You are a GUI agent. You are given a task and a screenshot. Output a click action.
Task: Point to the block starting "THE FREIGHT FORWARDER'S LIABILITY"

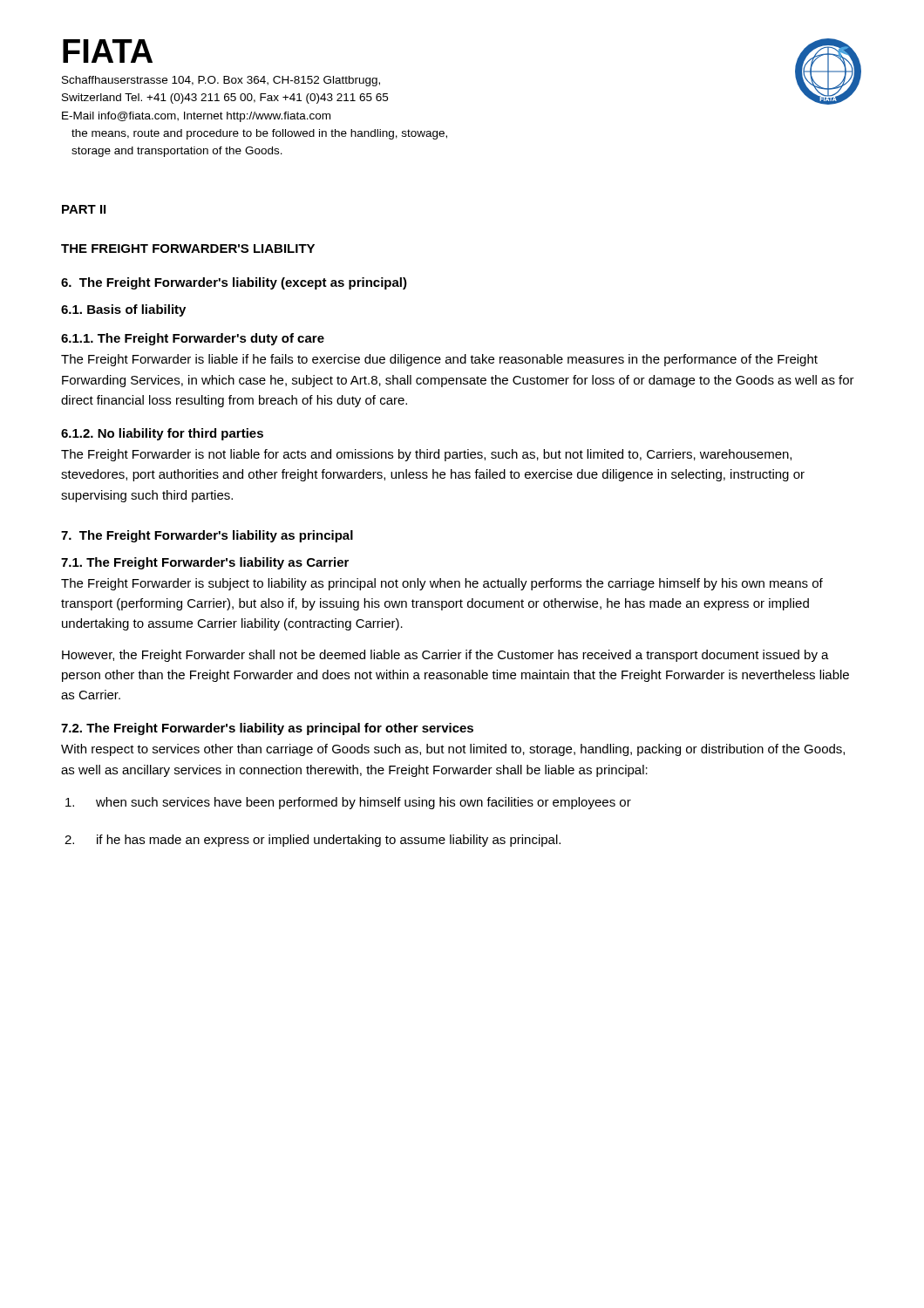coord(188,248)
